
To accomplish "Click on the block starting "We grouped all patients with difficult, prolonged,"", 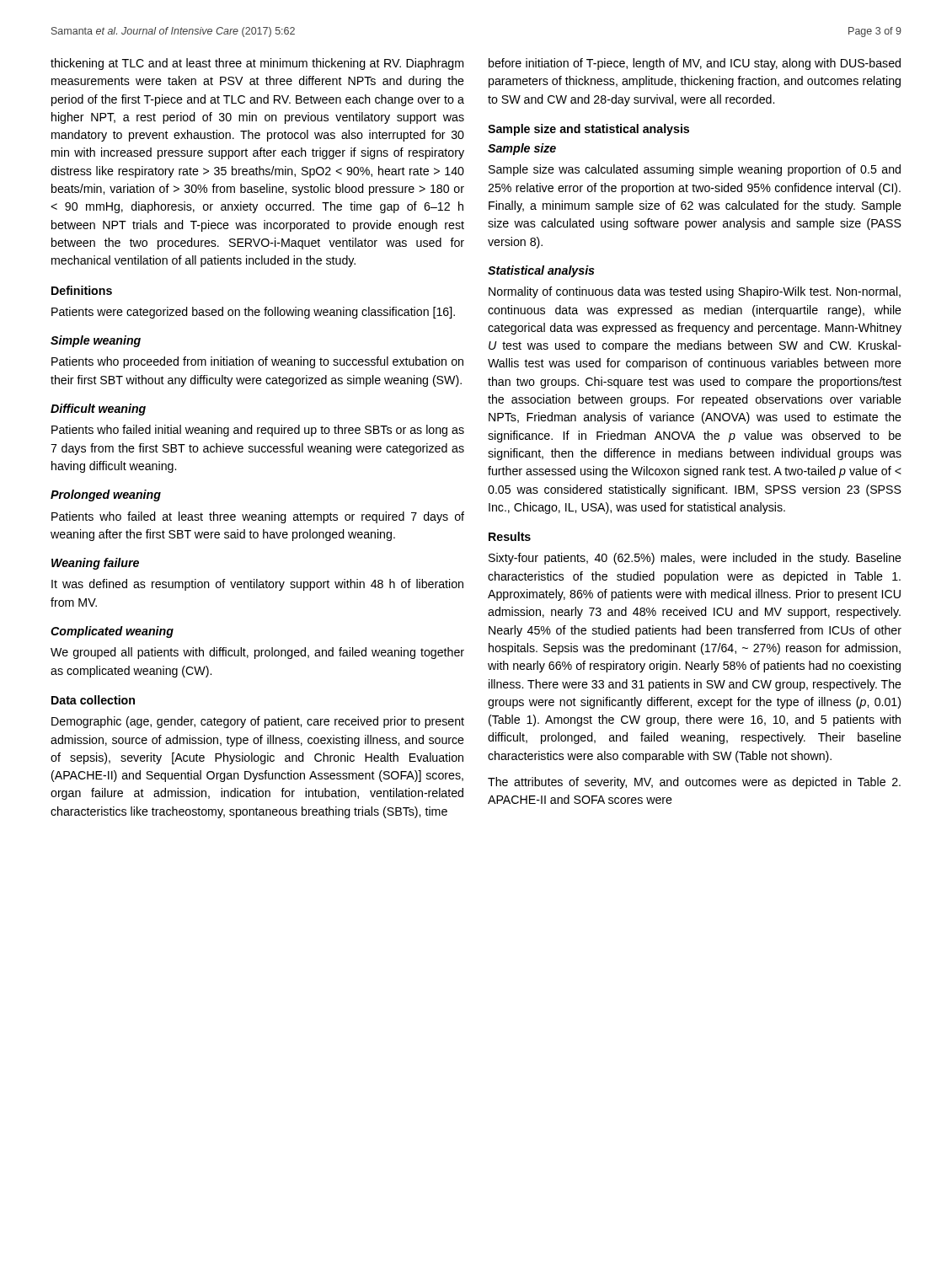I will [257, 662].
